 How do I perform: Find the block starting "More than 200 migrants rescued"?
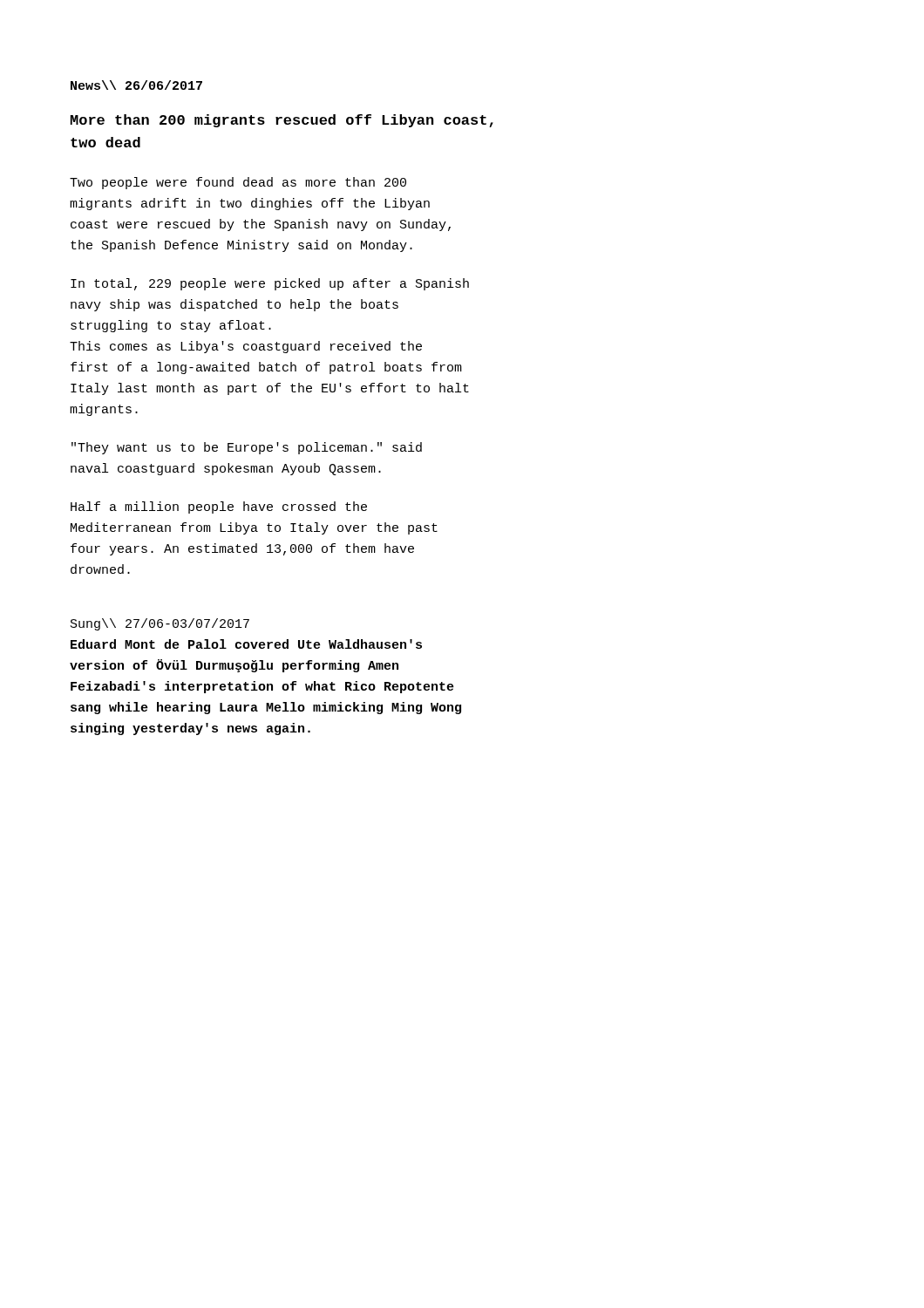pyautogui.click(x=283, y=132)
